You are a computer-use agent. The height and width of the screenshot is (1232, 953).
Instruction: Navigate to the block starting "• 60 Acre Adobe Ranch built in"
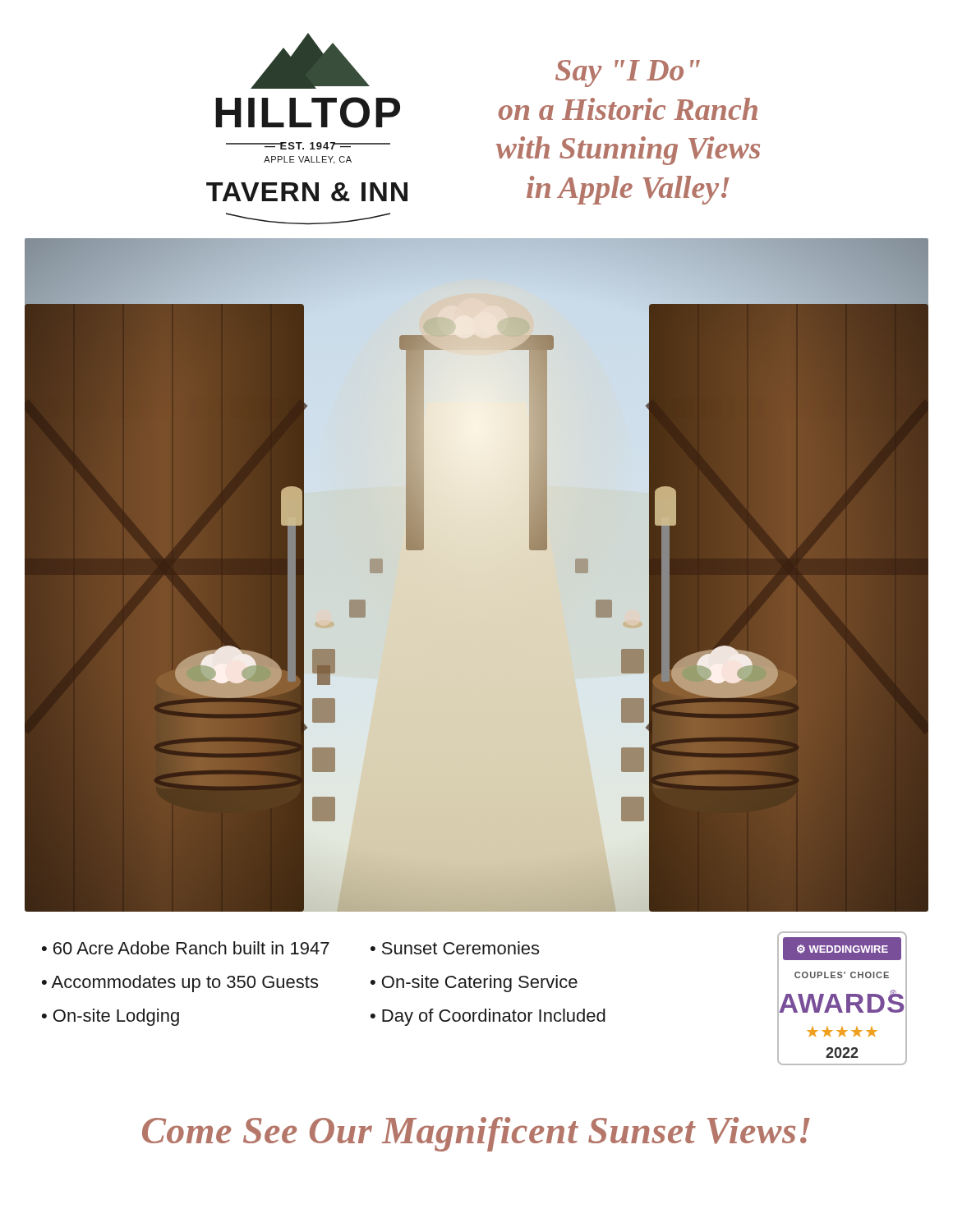pyautogui.click(x=197, y=982)
